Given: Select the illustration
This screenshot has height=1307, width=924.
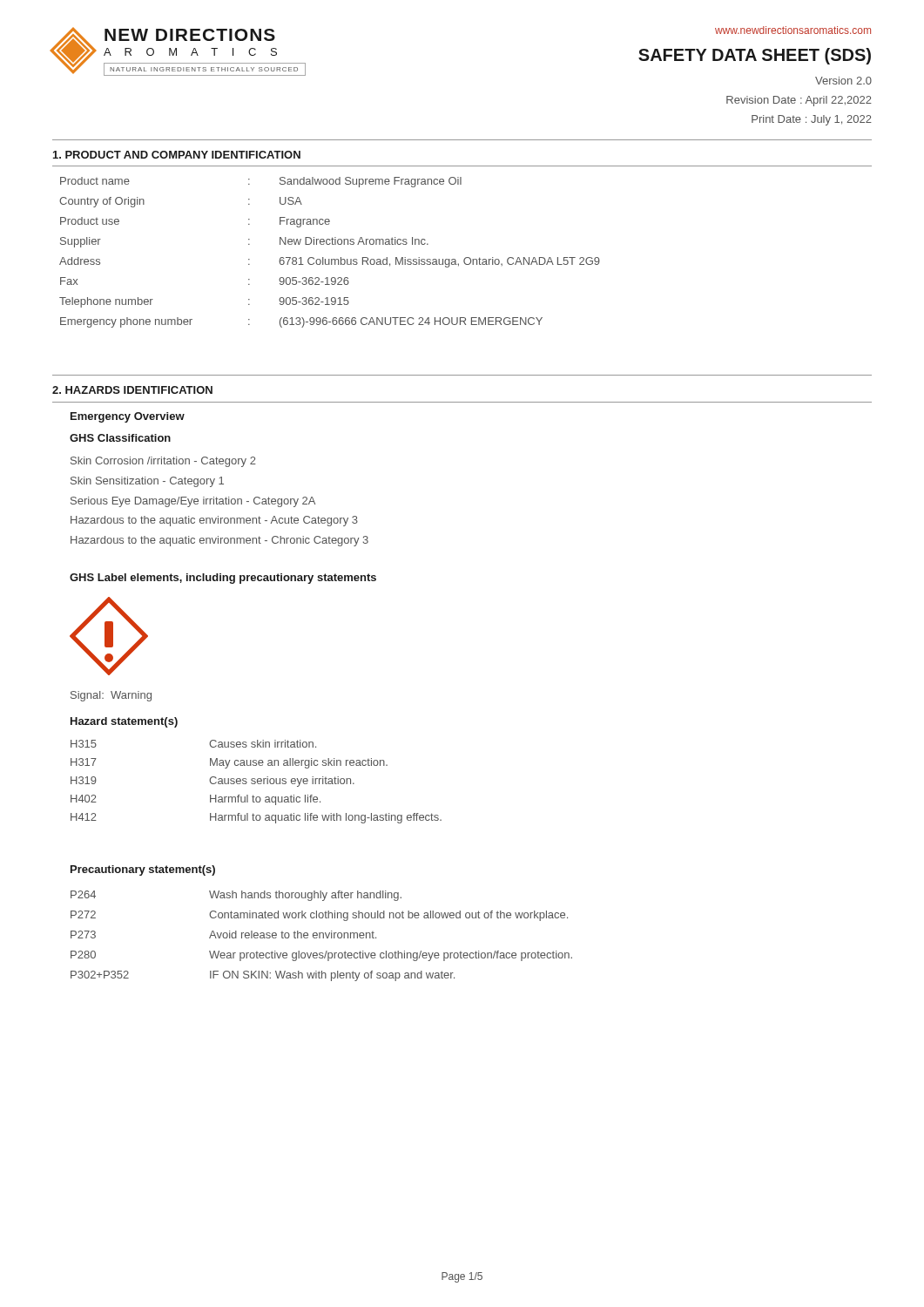Looking at the screenshot, I should [x=109, y=637].
